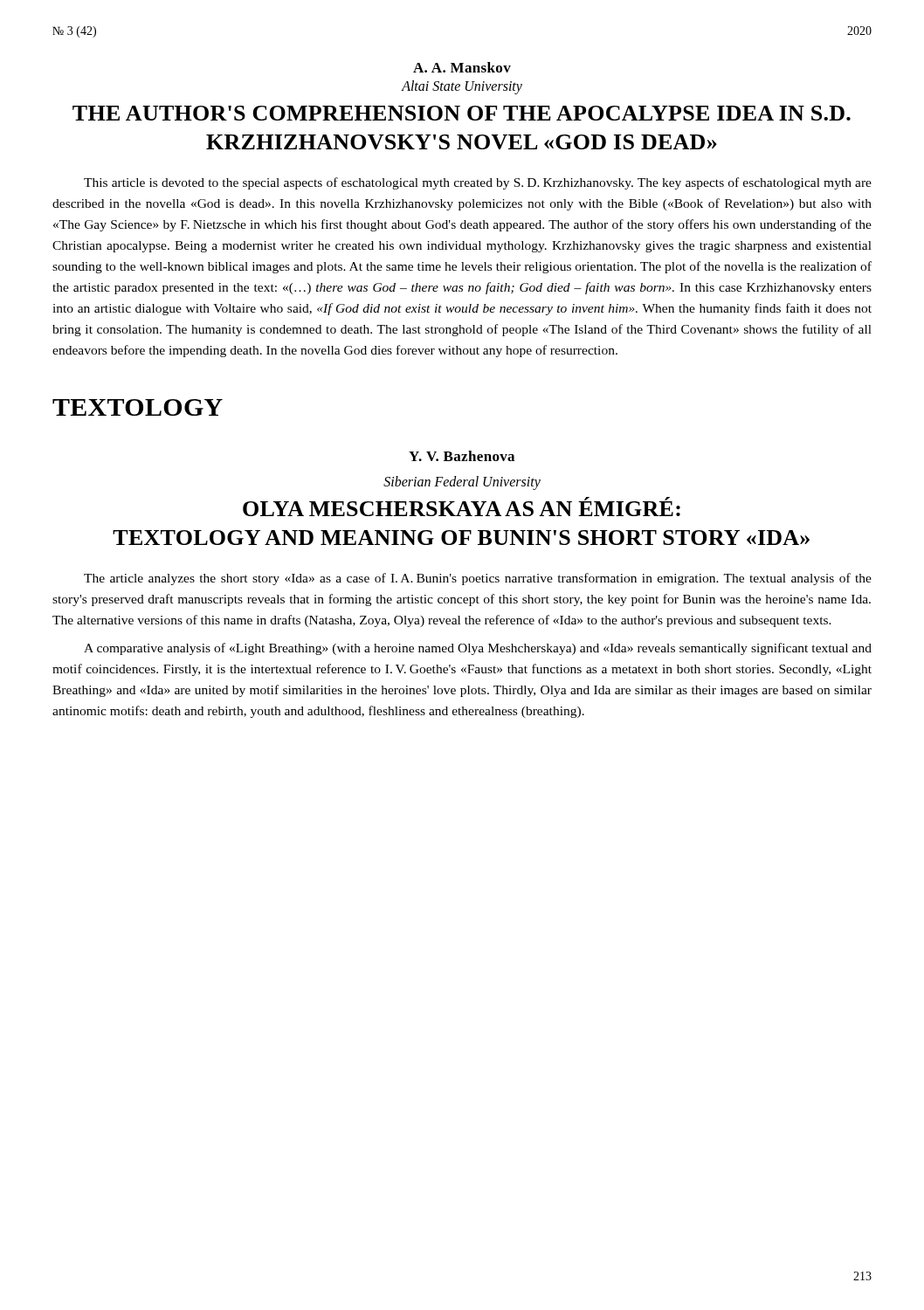Click on the element starting "A. A. Manskov"
Viewport: 924px width, 1310px height.
click(462, 68)
